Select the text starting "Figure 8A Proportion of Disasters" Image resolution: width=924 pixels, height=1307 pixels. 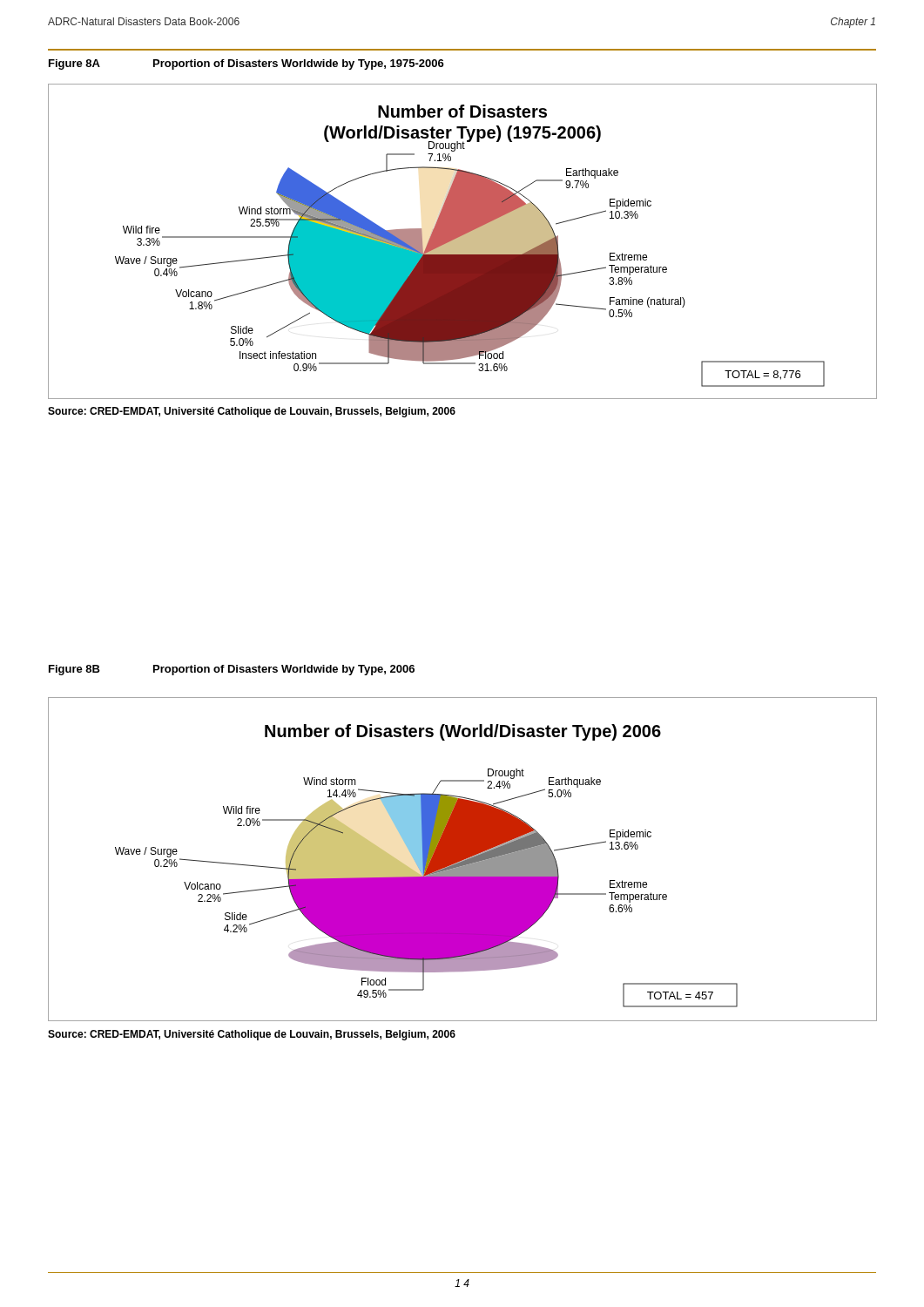pyautogui.click(x=246, y=63)
